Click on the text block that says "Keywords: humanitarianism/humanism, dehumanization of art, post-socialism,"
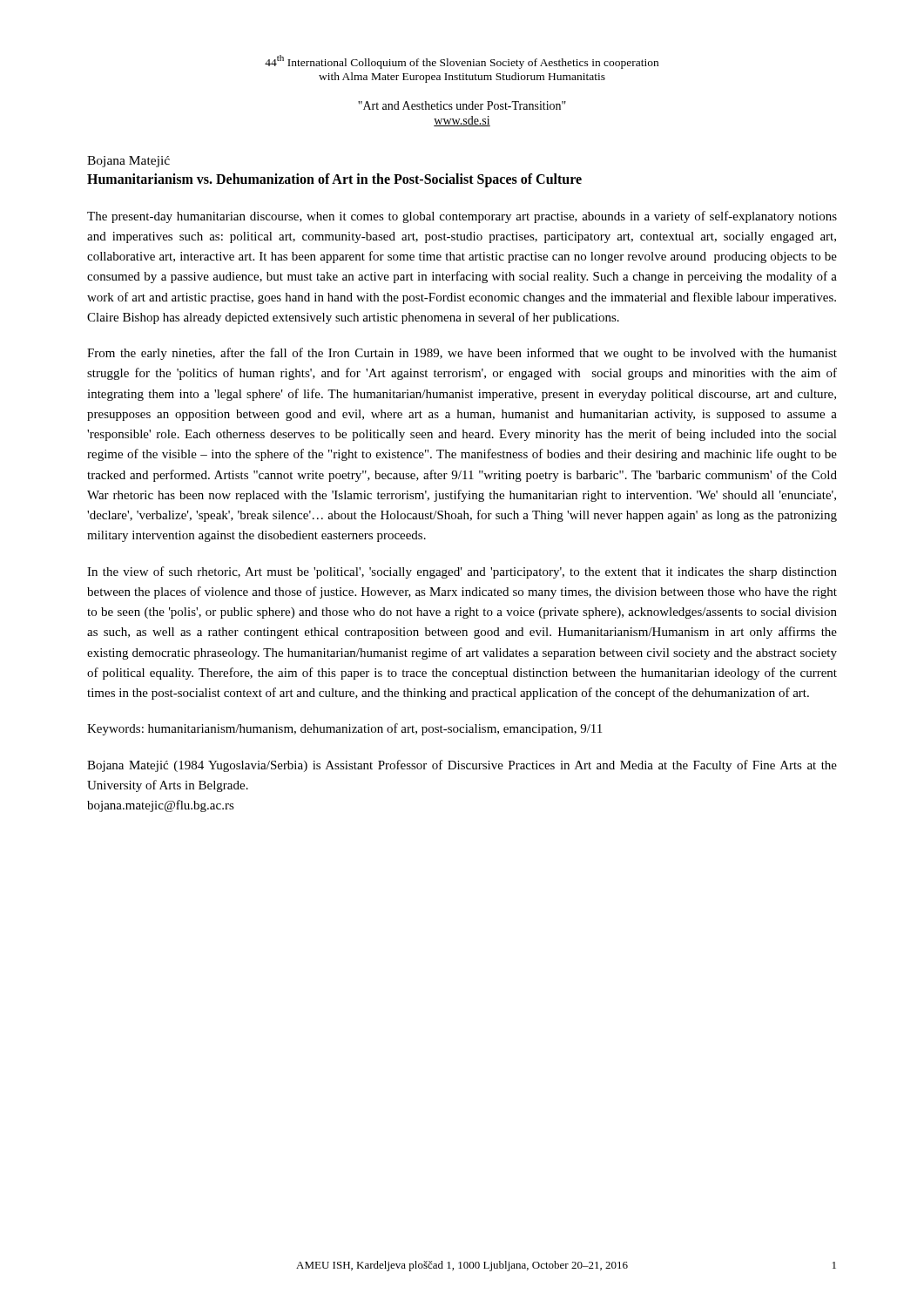924x1307 pixels. [x=345, y=729]
